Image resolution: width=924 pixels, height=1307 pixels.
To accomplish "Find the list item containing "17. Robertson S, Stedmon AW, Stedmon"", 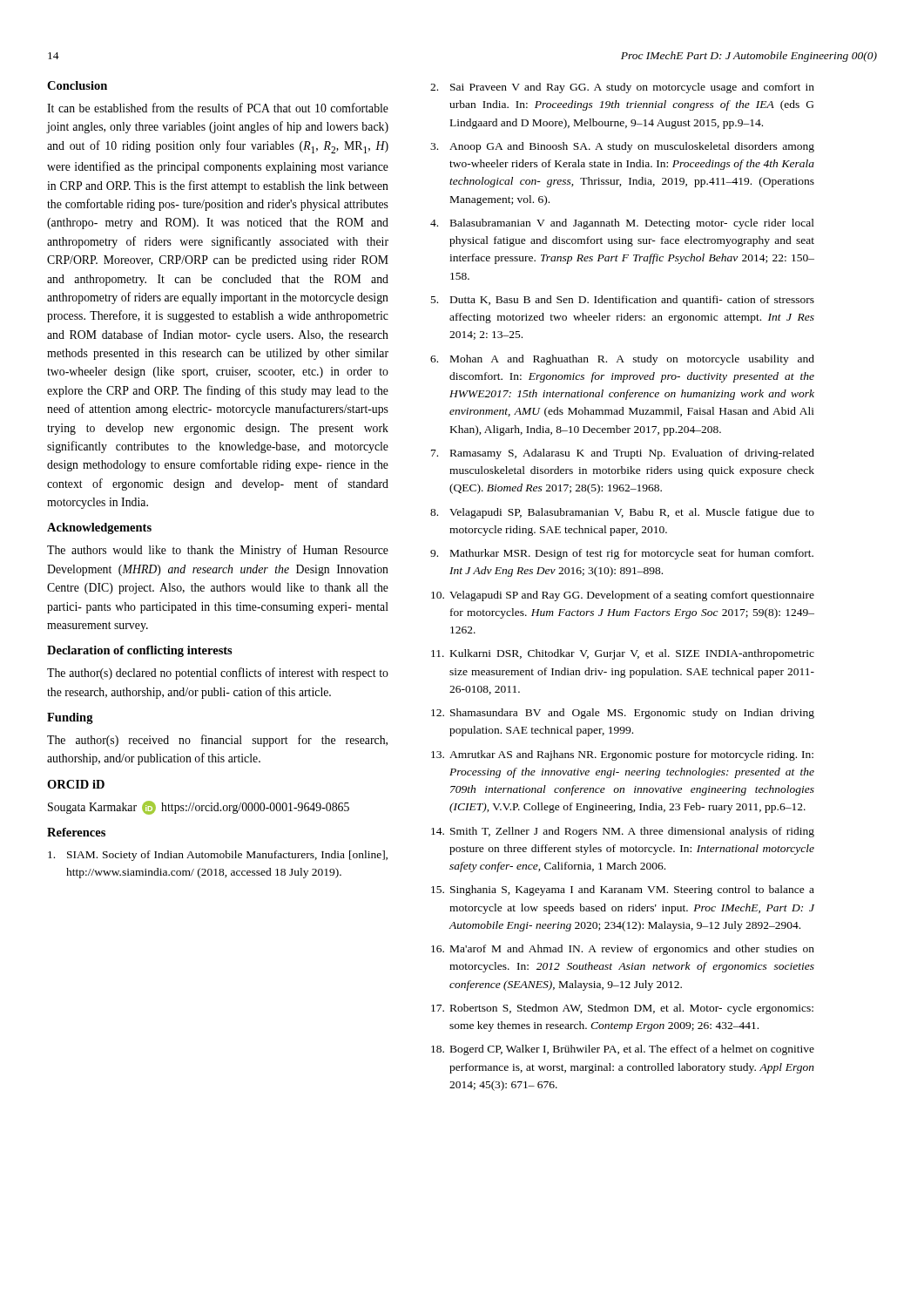I will [x=622, y=1017].
